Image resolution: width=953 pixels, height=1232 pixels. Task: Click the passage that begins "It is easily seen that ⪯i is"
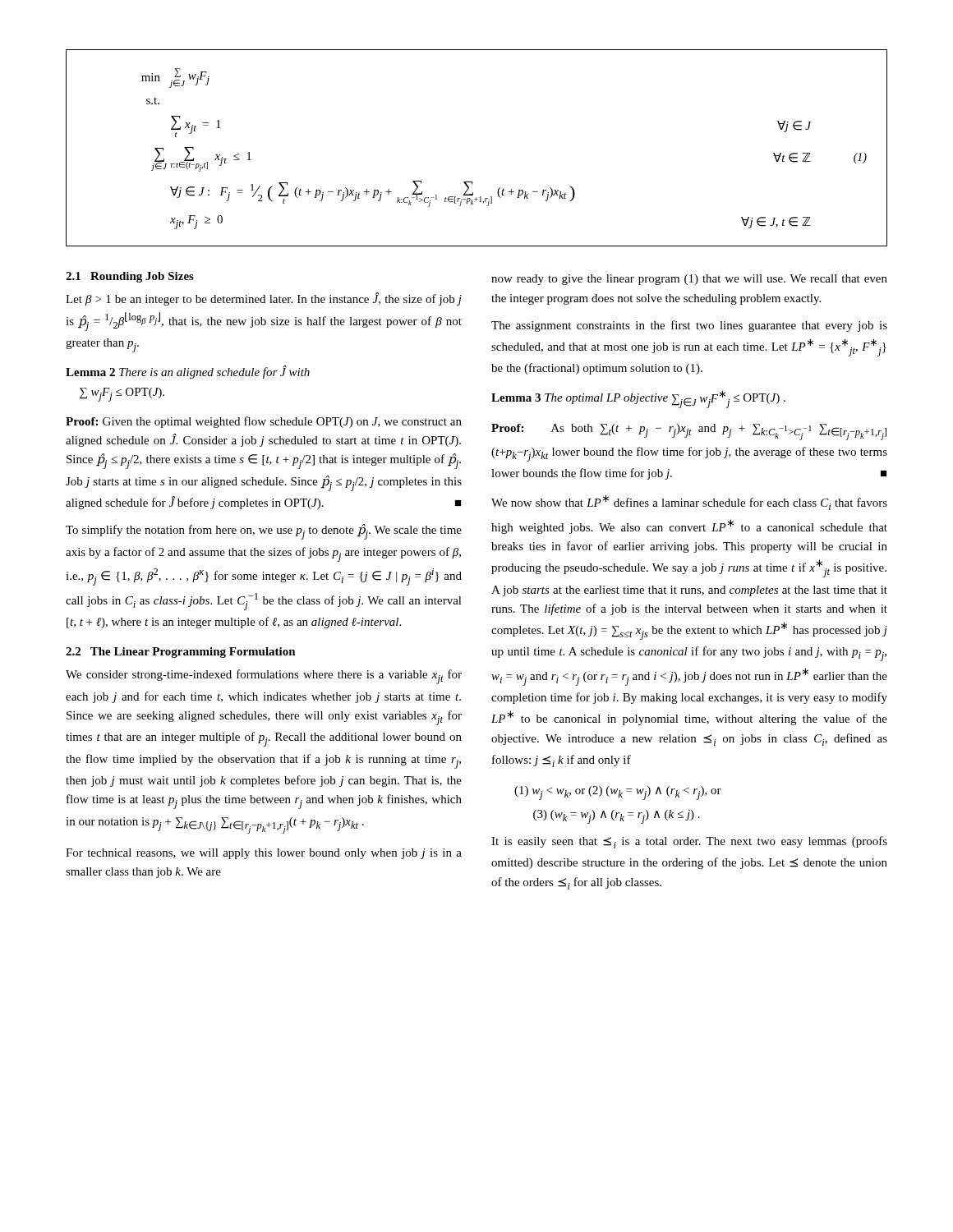[689, 863]
